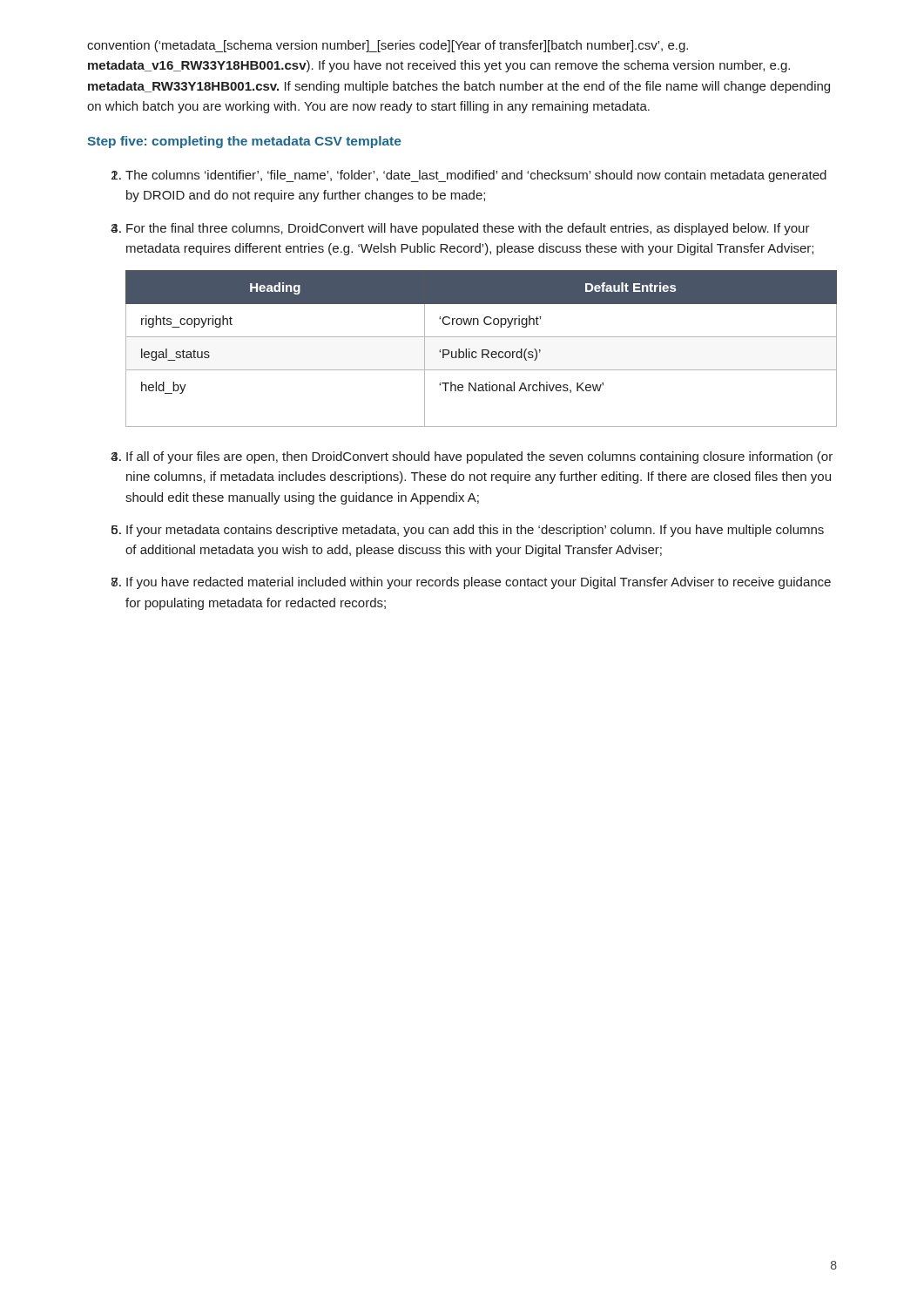The width and height of the screenshot is (924, 1307).
Task: Locate the list item that reads "The columns ‘identifier’, ‘file_name’,"
Action: pos(481,185)
